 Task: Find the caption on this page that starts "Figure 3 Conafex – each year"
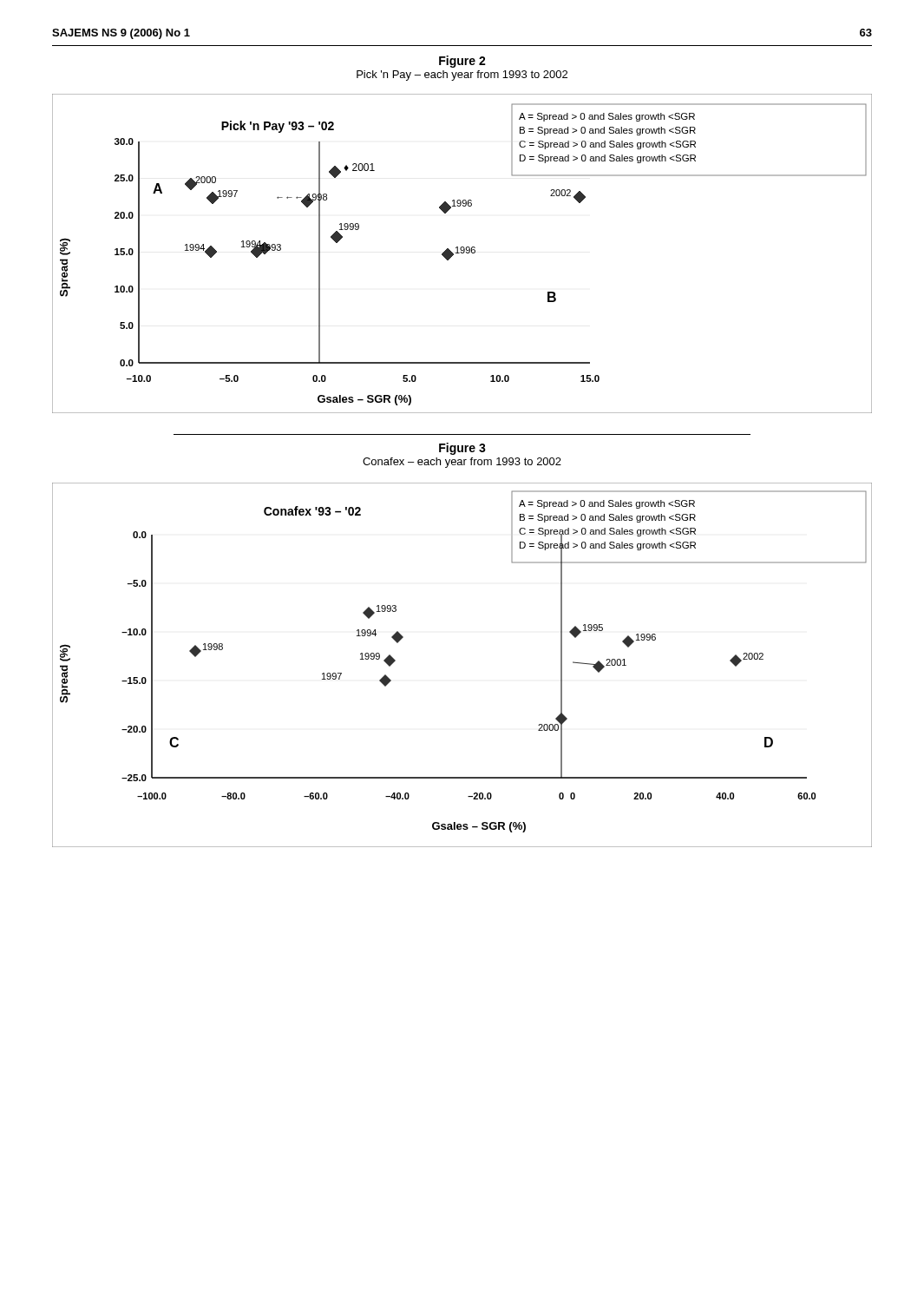[x=462, y=454]
